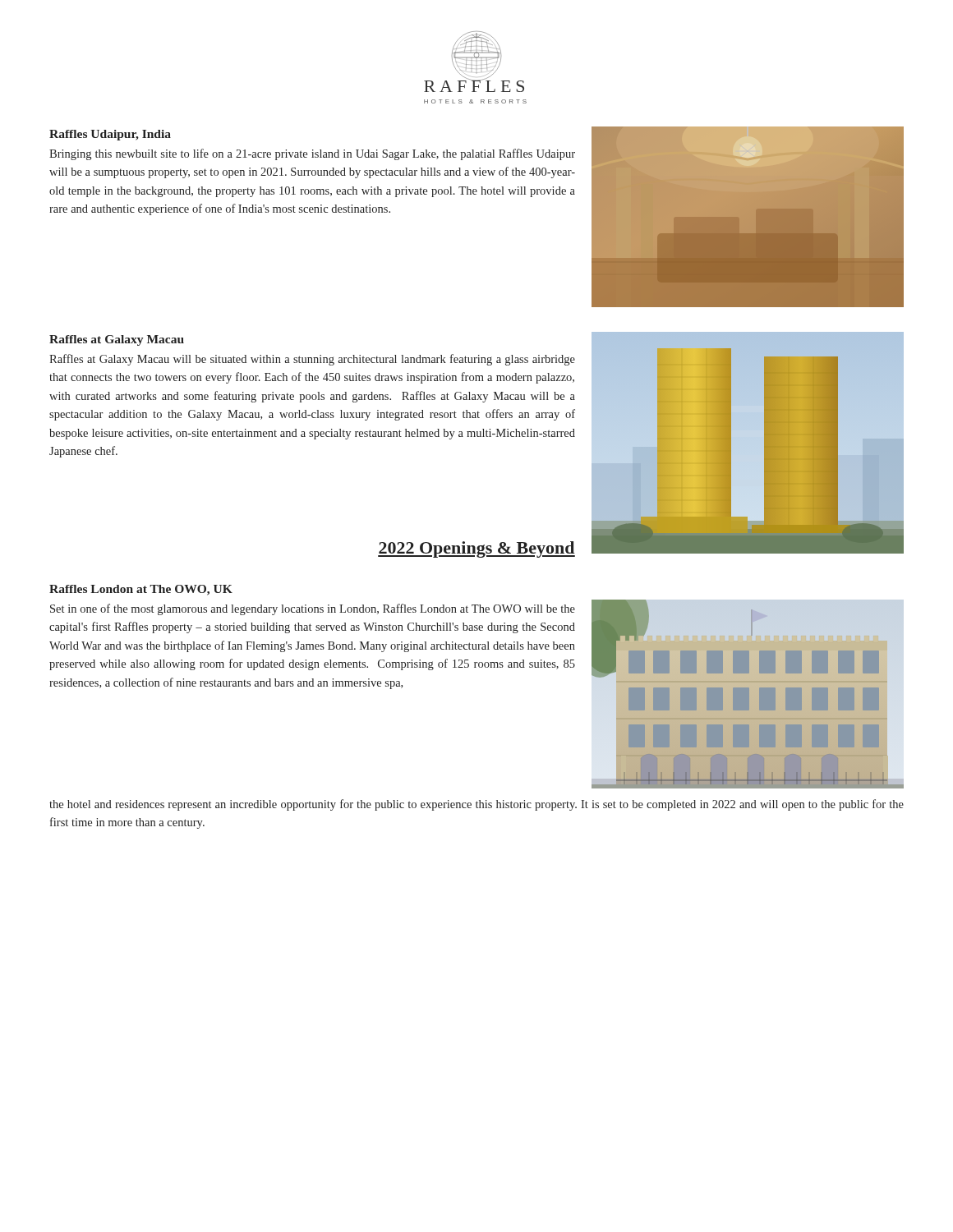The image size is (953, 1232).
Task: Find the text block that says "Set in one"
Action: click(312, 646)
